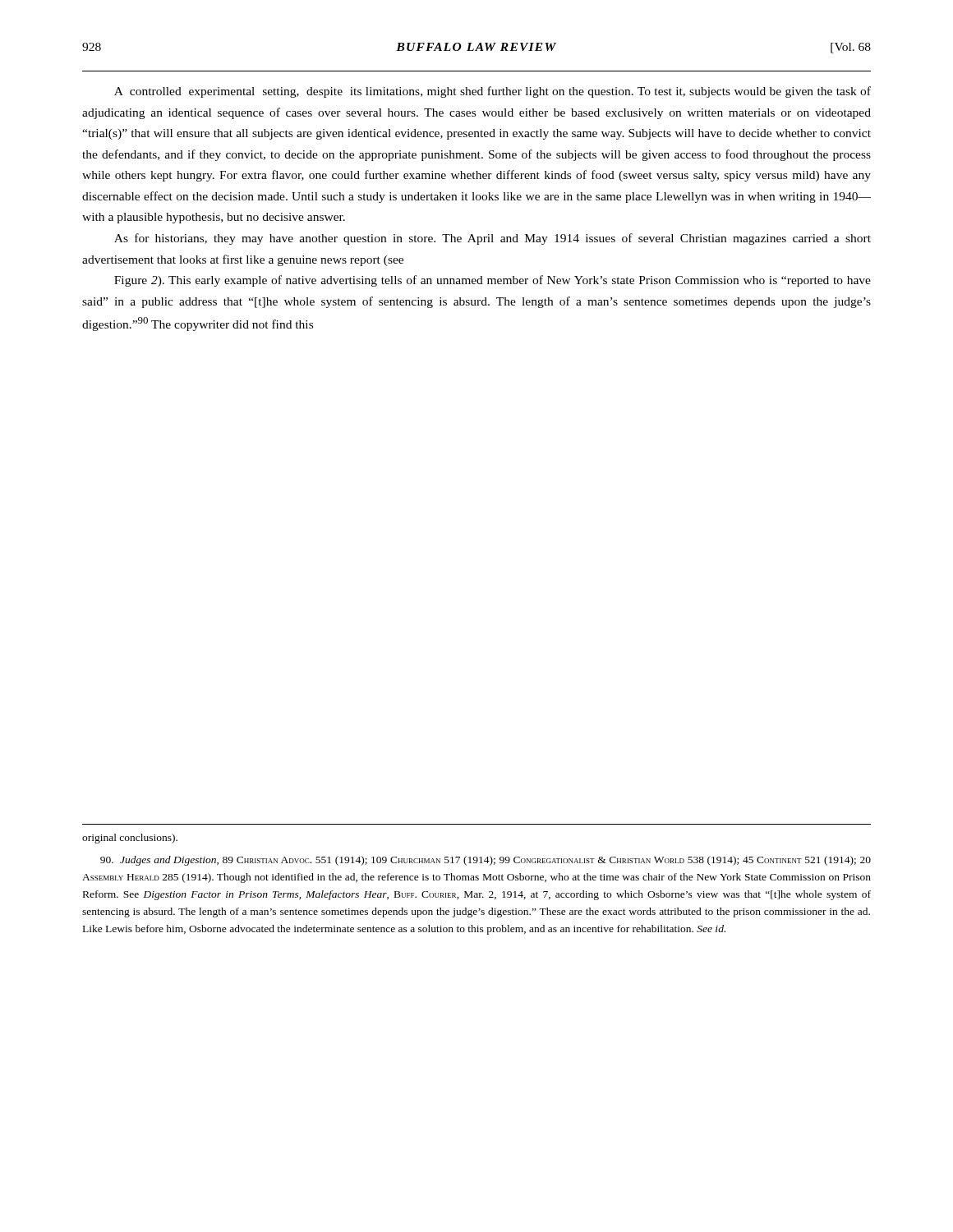Screen dimensions: 1232x953
Task: Select the text block containing "Figure 2). This early"
Action: point(476,302)
